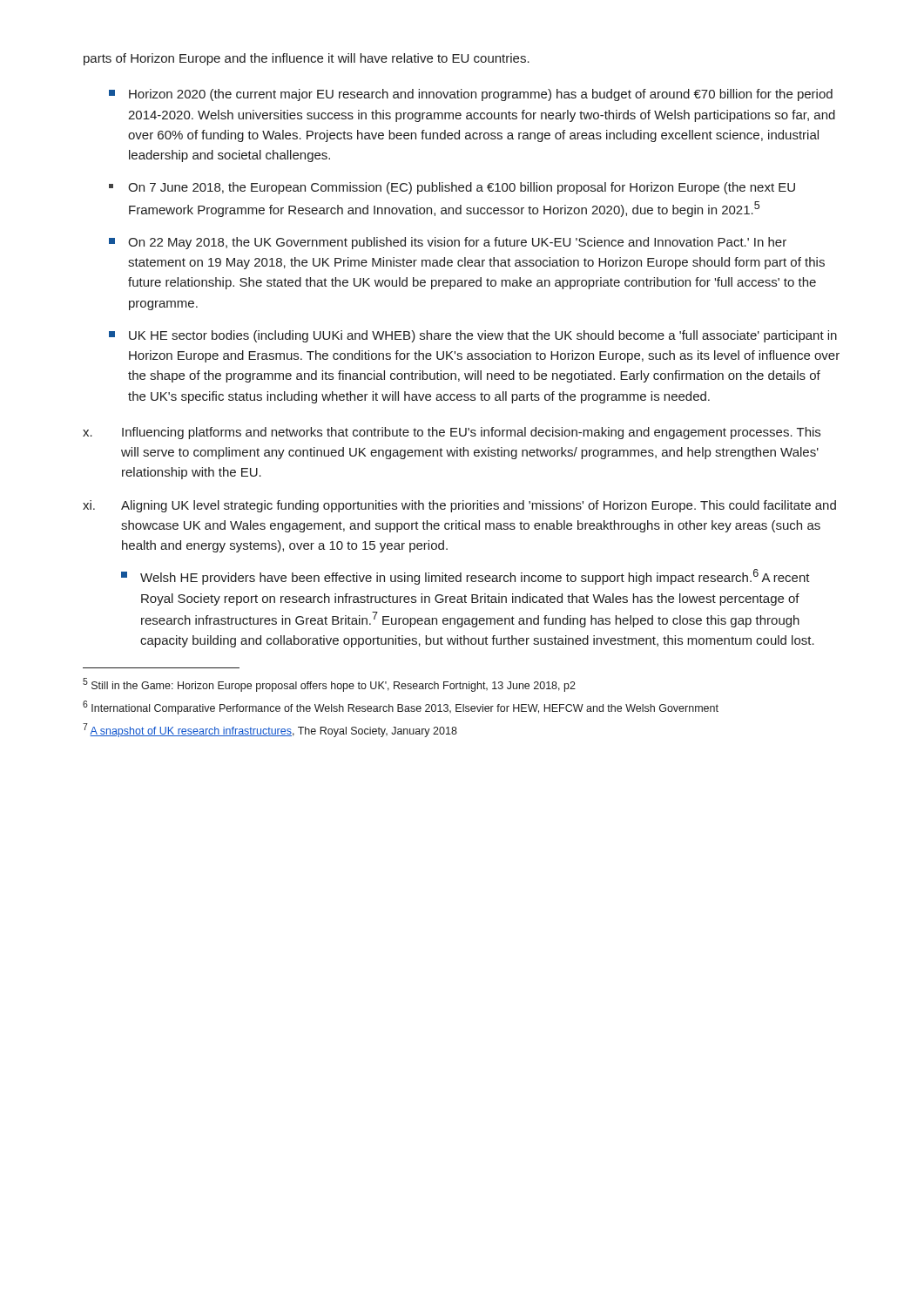Navigate to the text starting "On 22 May 2018, the UK Government published"

477,272
